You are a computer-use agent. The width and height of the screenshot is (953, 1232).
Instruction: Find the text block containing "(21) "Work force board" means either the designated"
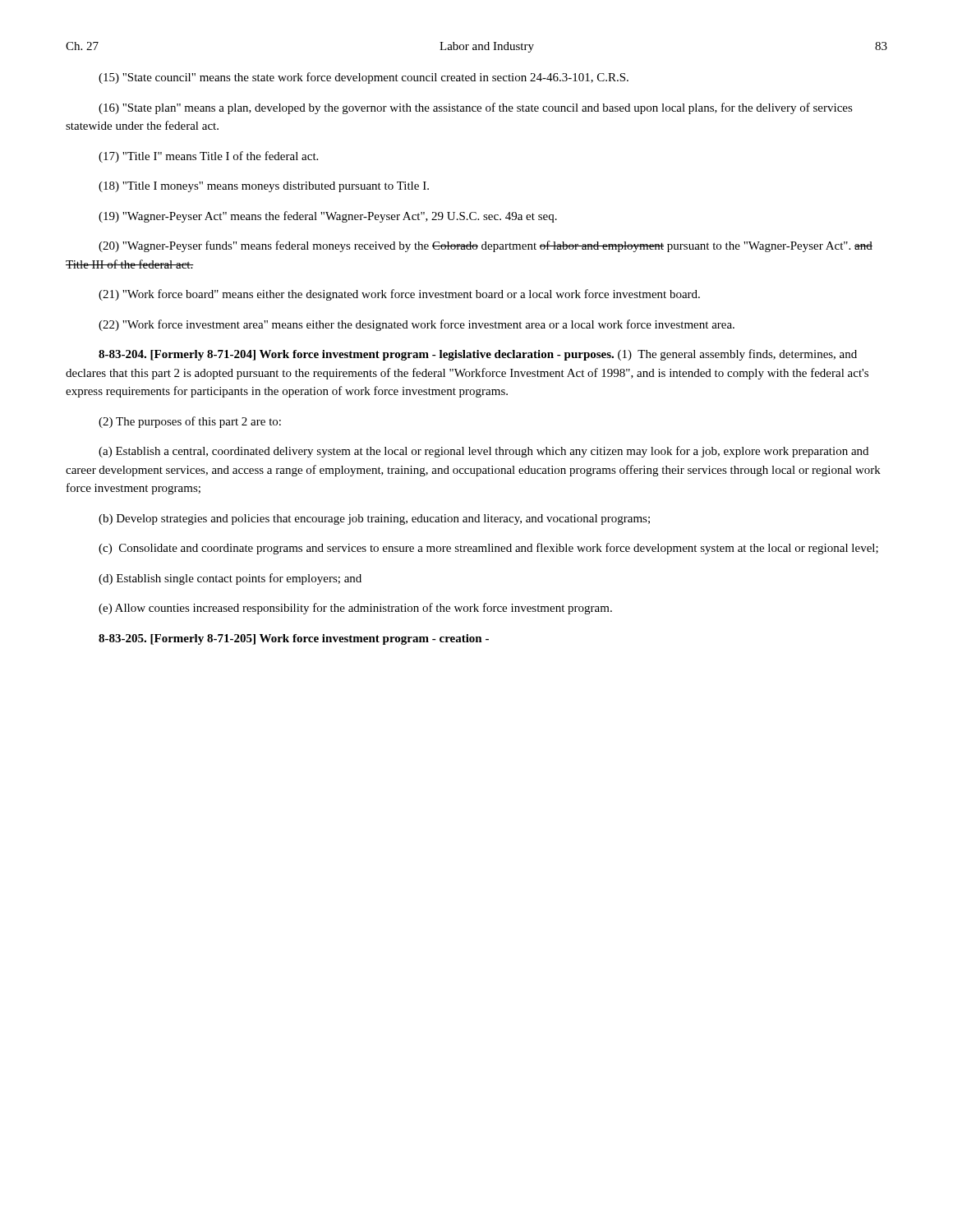click(400, 294)
